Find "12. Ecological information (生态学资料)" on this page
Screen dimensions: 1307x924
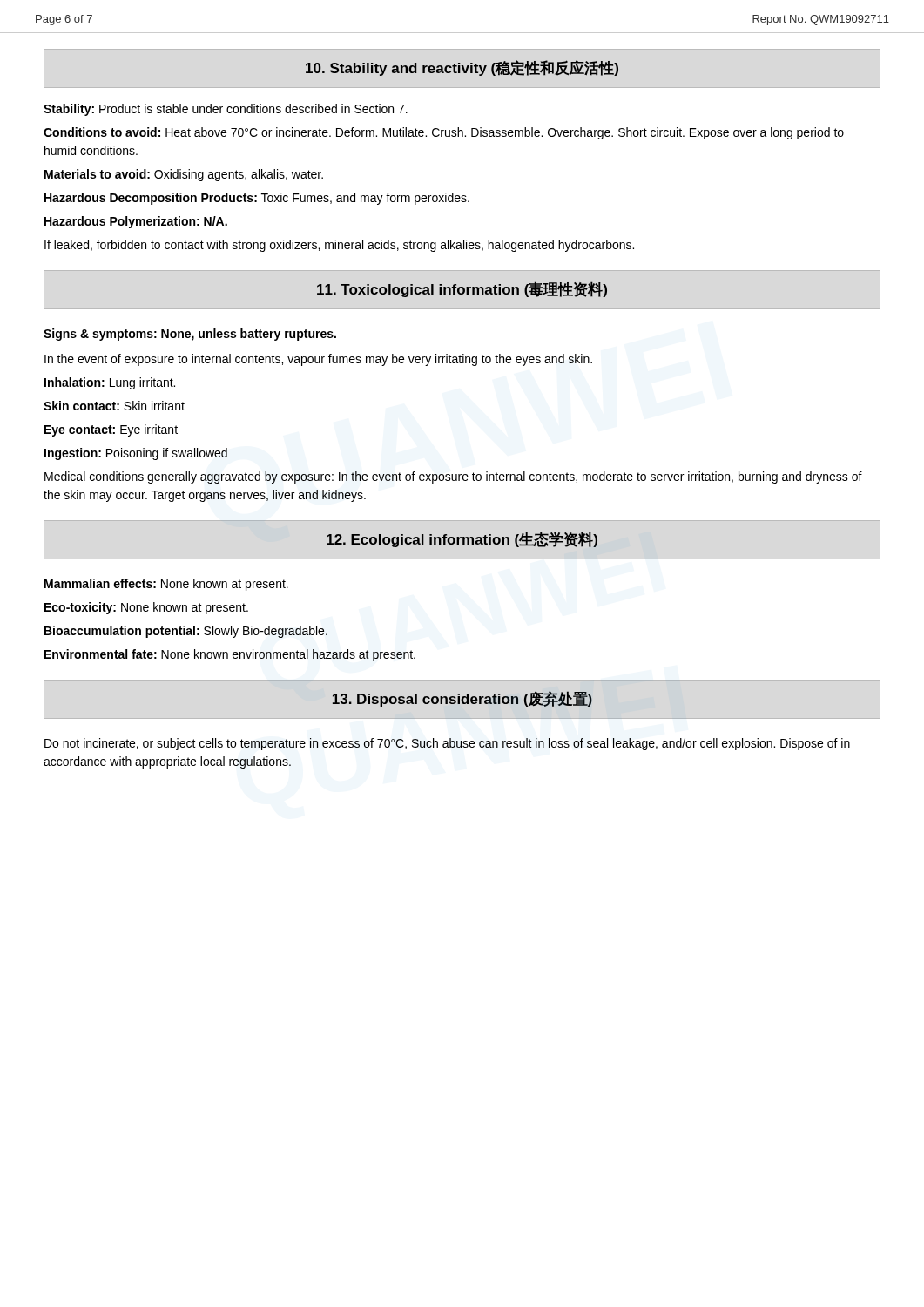point(462,540)
